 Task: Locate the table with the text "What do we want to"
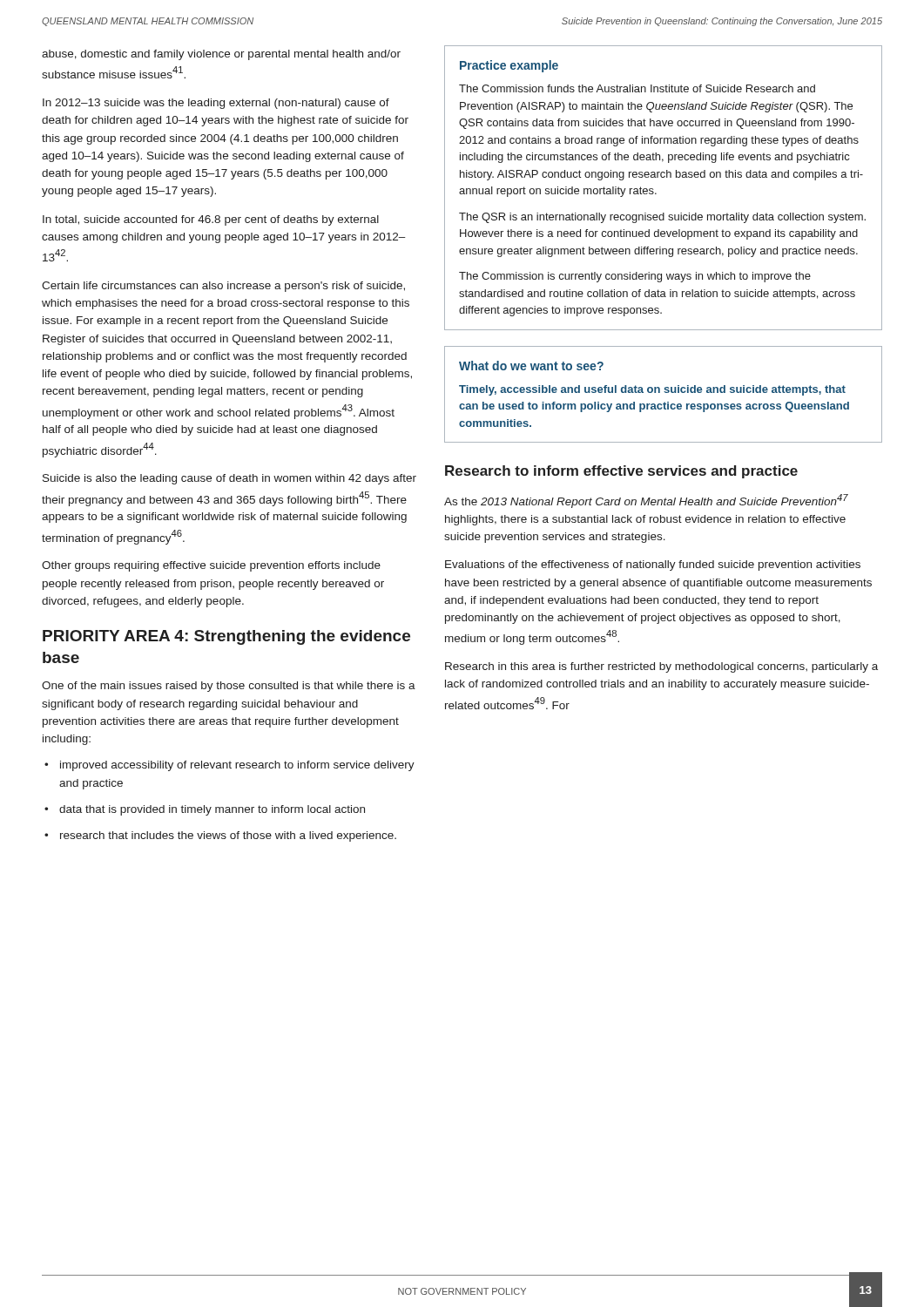[663, 394]
